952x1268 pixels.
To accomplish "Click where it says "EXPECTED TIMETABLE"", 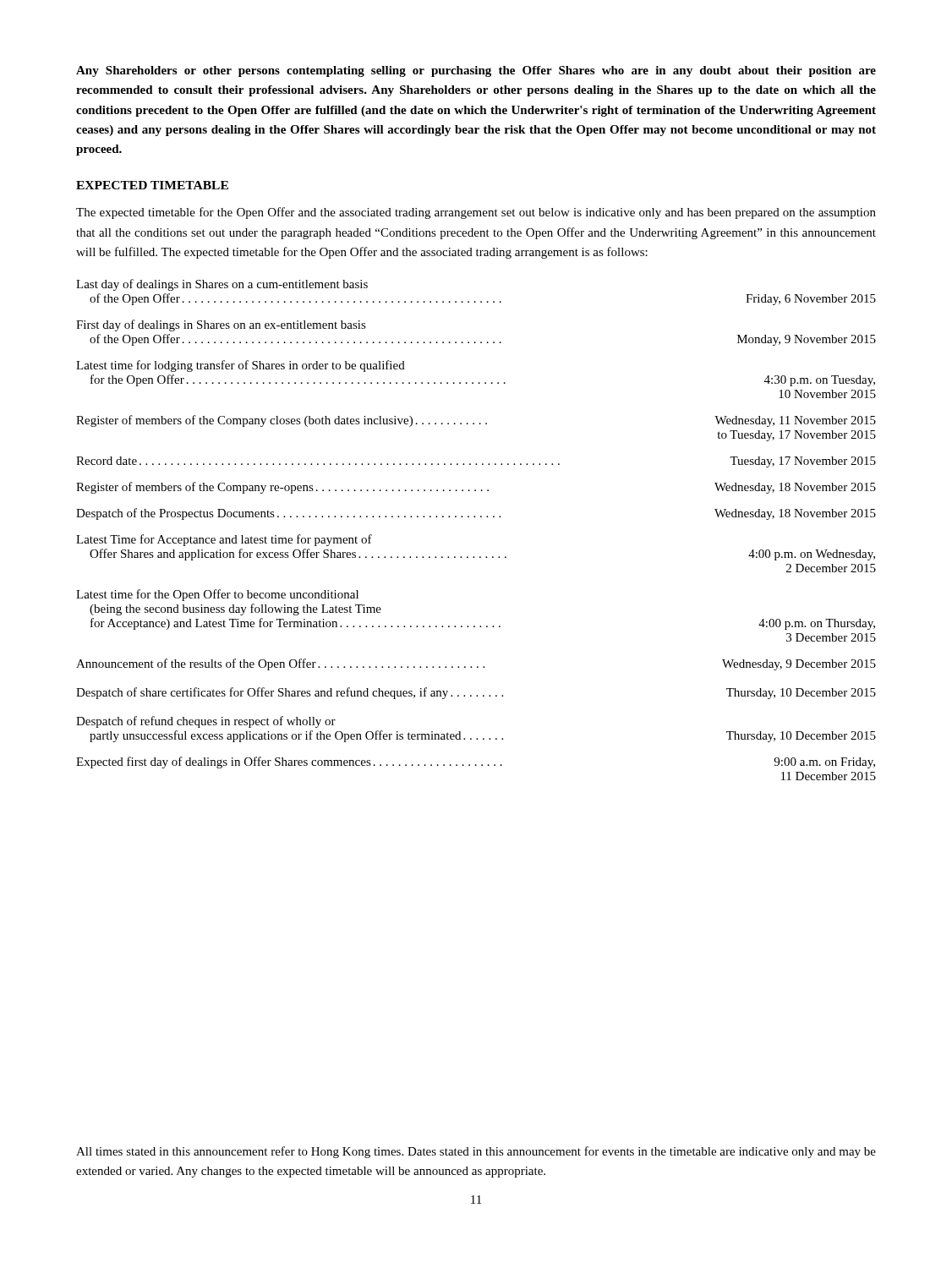I will [x=152, y=185].
